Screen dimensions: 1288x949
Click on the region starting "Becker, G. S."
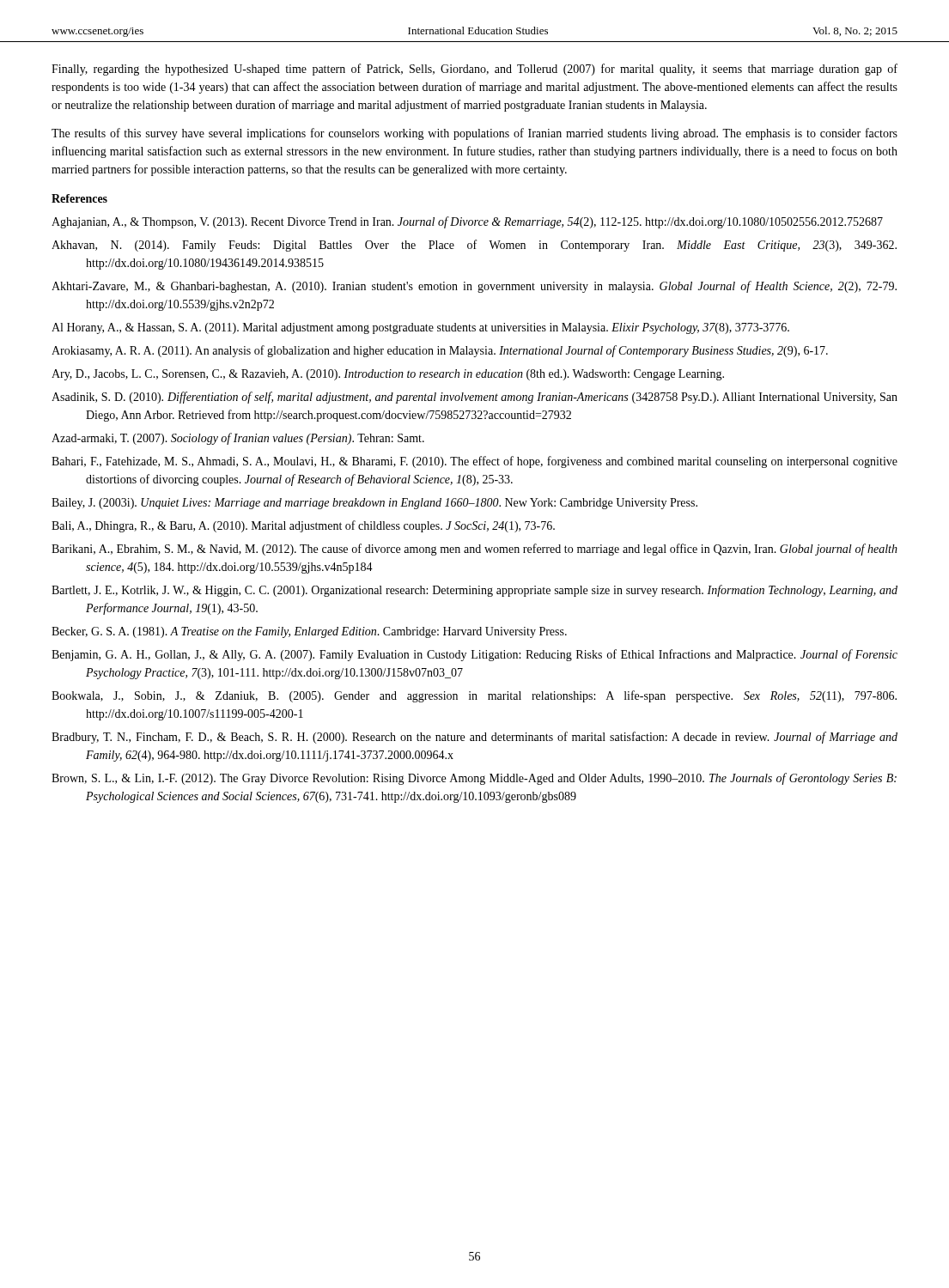click(x=309, y=632)
